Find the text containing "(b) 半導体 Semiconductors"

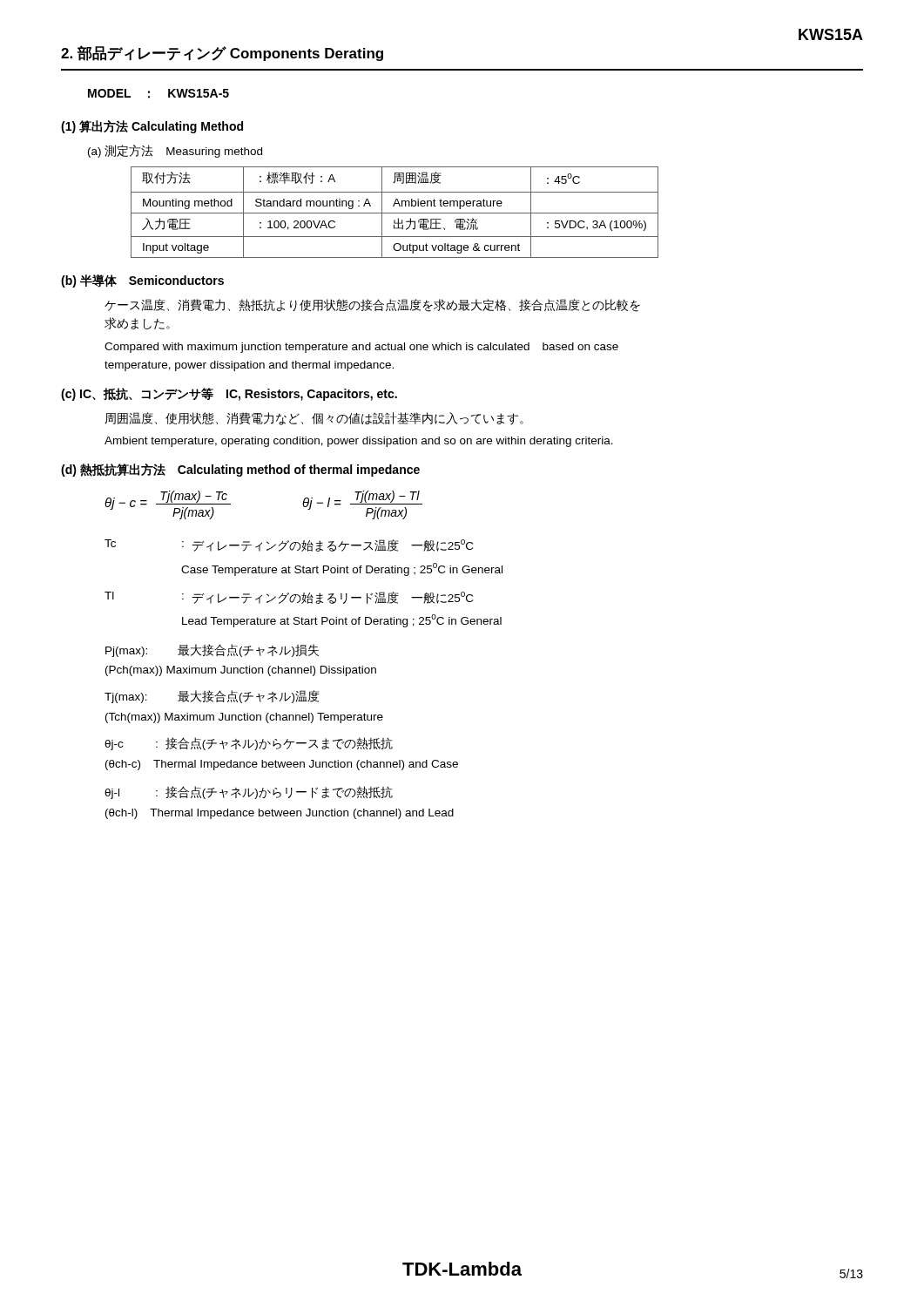tap(143, 280)
